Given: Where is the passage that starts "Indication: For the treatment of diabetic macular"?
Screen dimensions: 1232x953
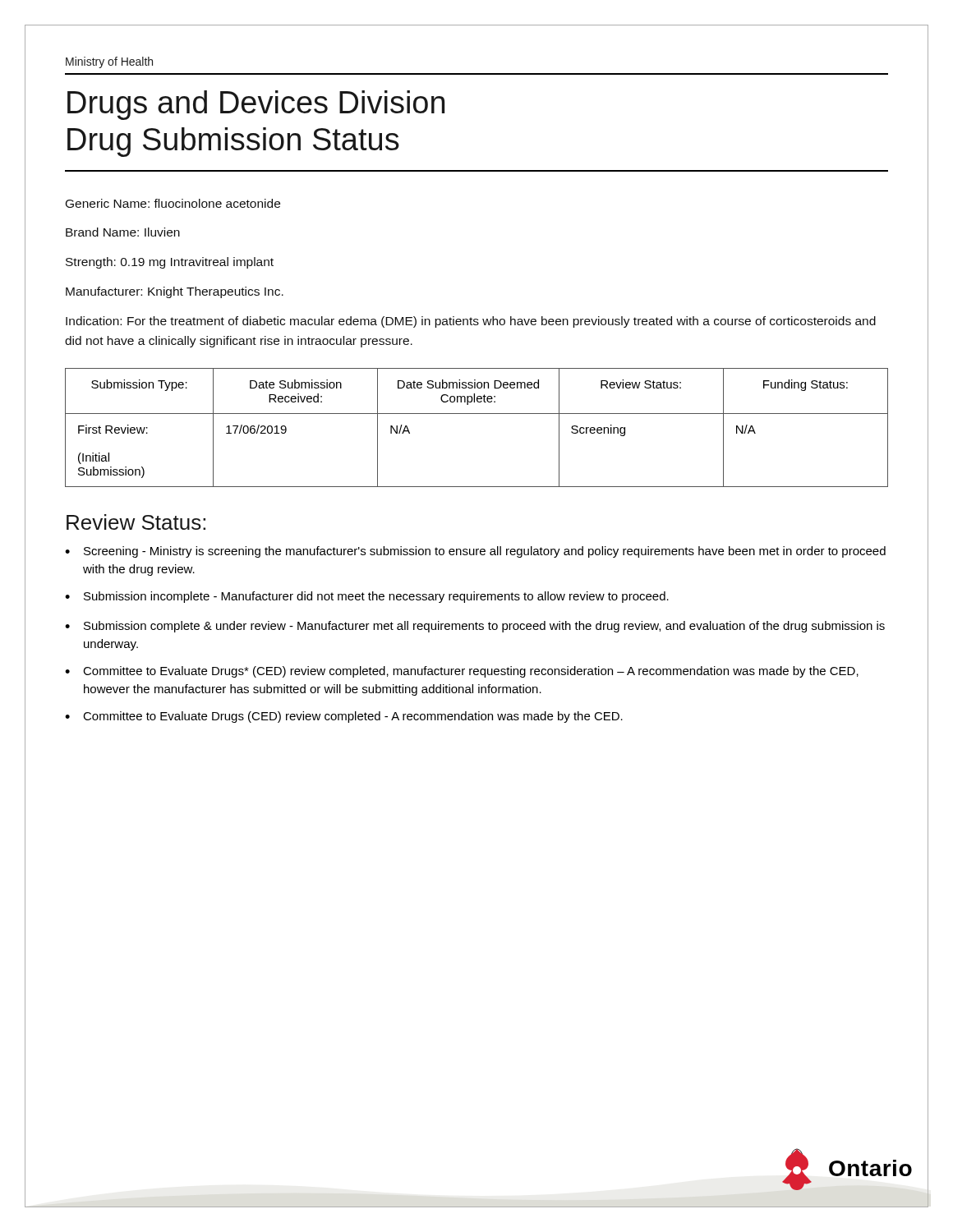Looking at the screenshot, I should tap(470, 331).
